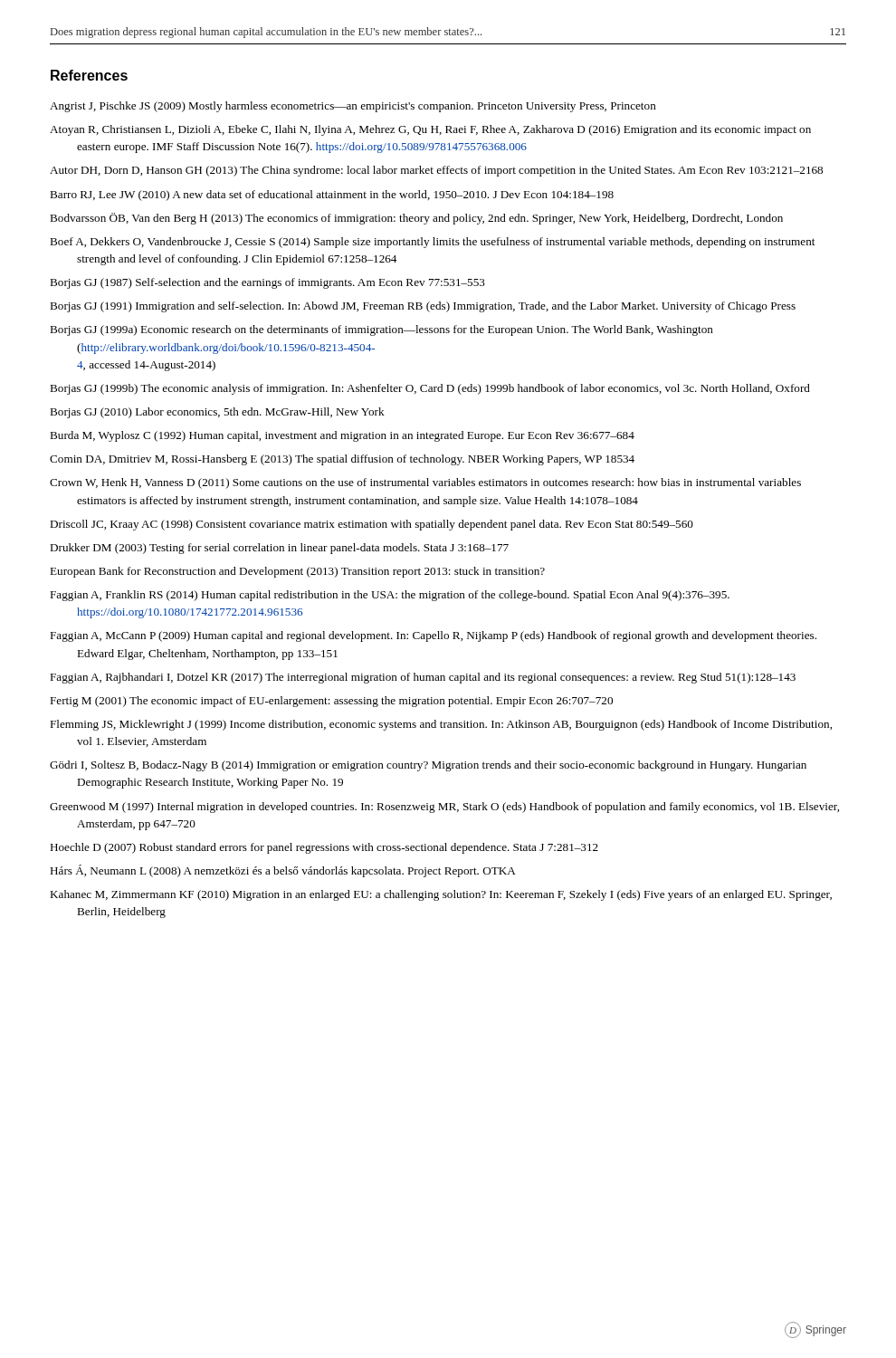Locate the list item that says "Gödri I, Soltesz B, Bodacz-Nagy B (2014) Immigration"
896x1358 pixels.
click(428, 773)
